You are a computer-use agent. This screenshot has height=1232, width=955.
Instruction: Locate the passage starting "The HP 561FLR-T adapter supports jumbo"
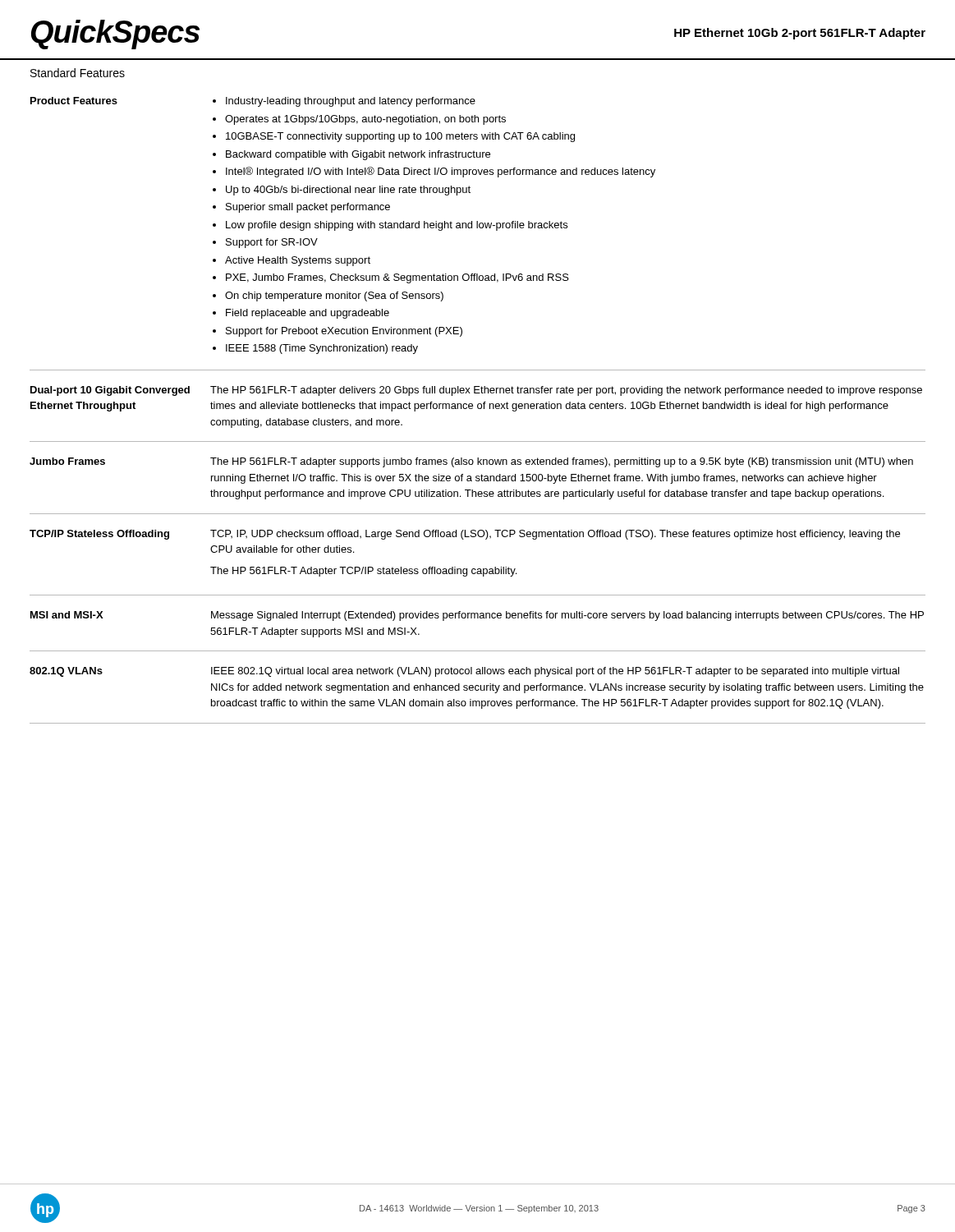coord(562,477)
